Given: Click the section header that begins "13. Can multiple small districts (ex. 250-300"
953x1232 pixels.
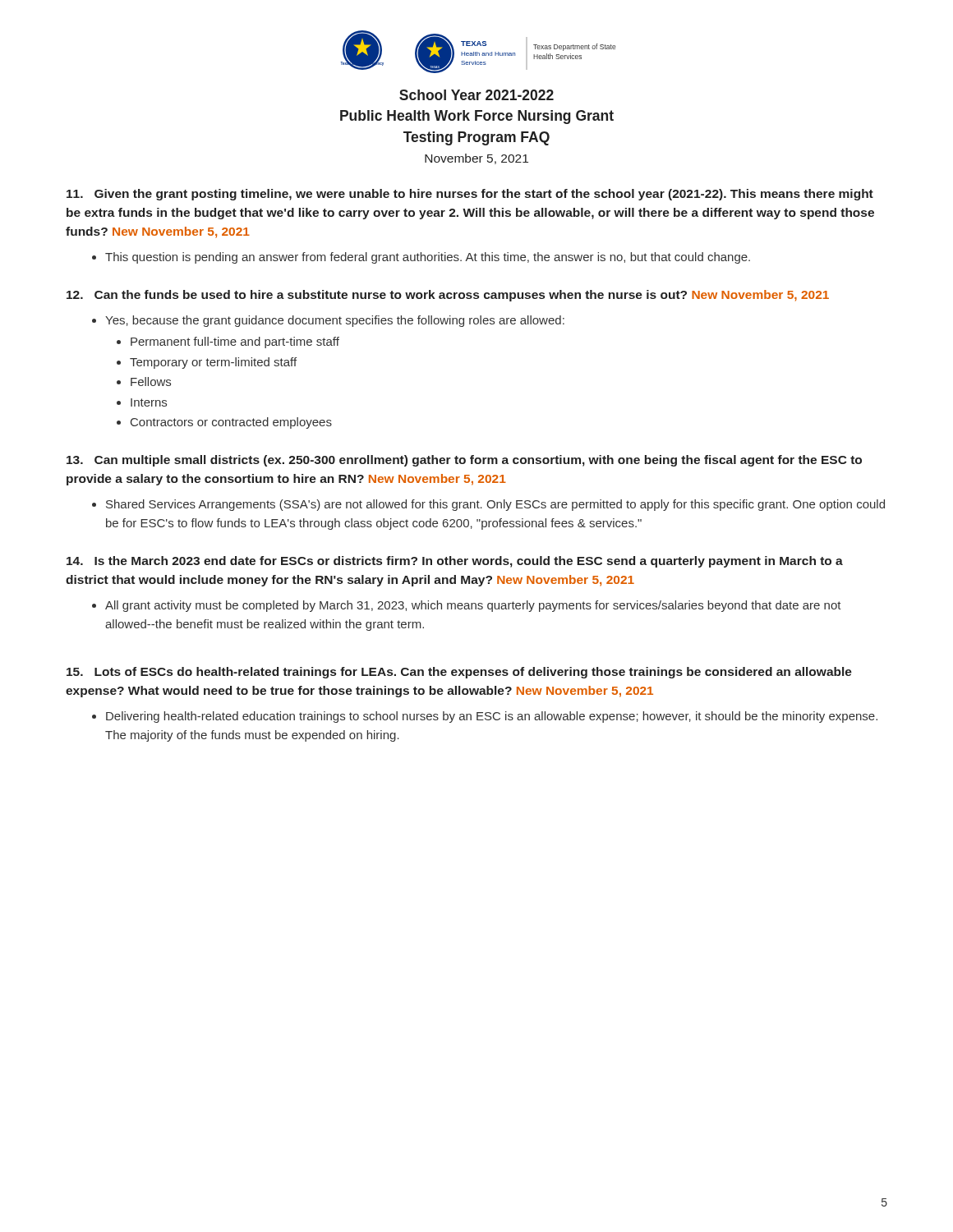Looking at the screenshot, I should click(x=464, y=469).
